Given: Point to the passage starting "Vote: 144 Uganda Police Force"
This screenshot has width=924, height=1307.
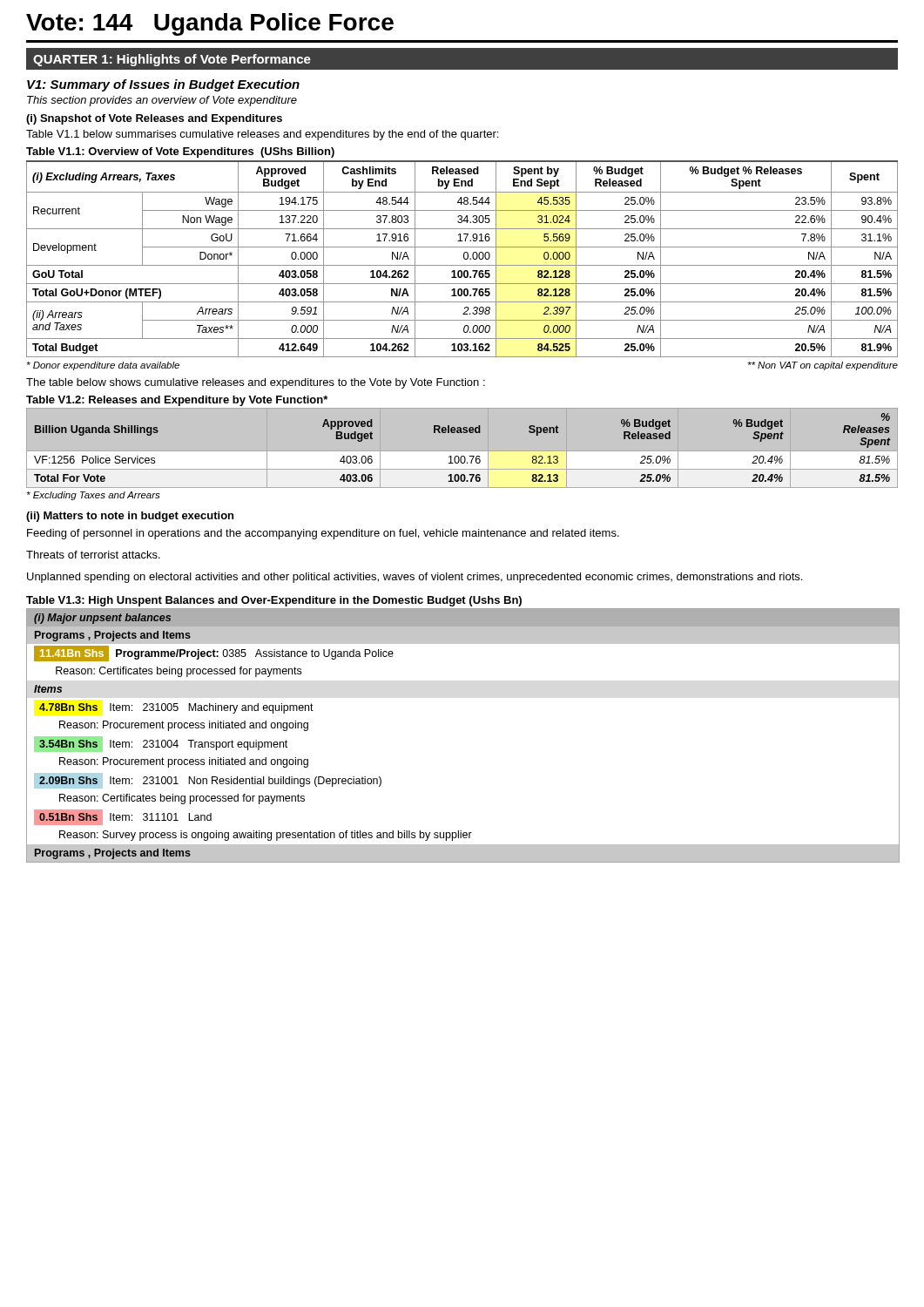Looking at the screenshot, I should tap(210, 22).
